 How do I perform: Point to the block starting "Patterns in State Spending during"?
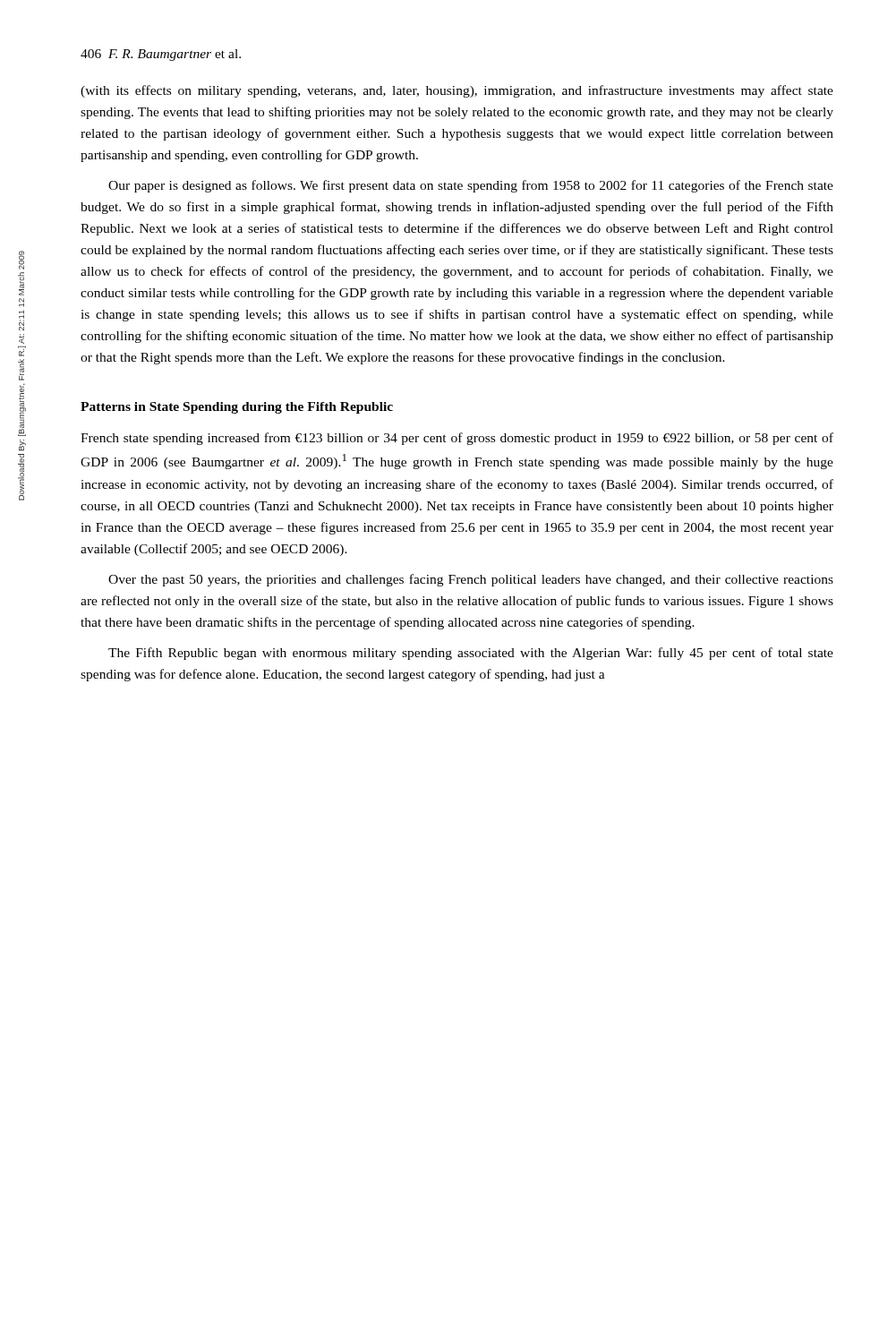click(x=237, y=406)
